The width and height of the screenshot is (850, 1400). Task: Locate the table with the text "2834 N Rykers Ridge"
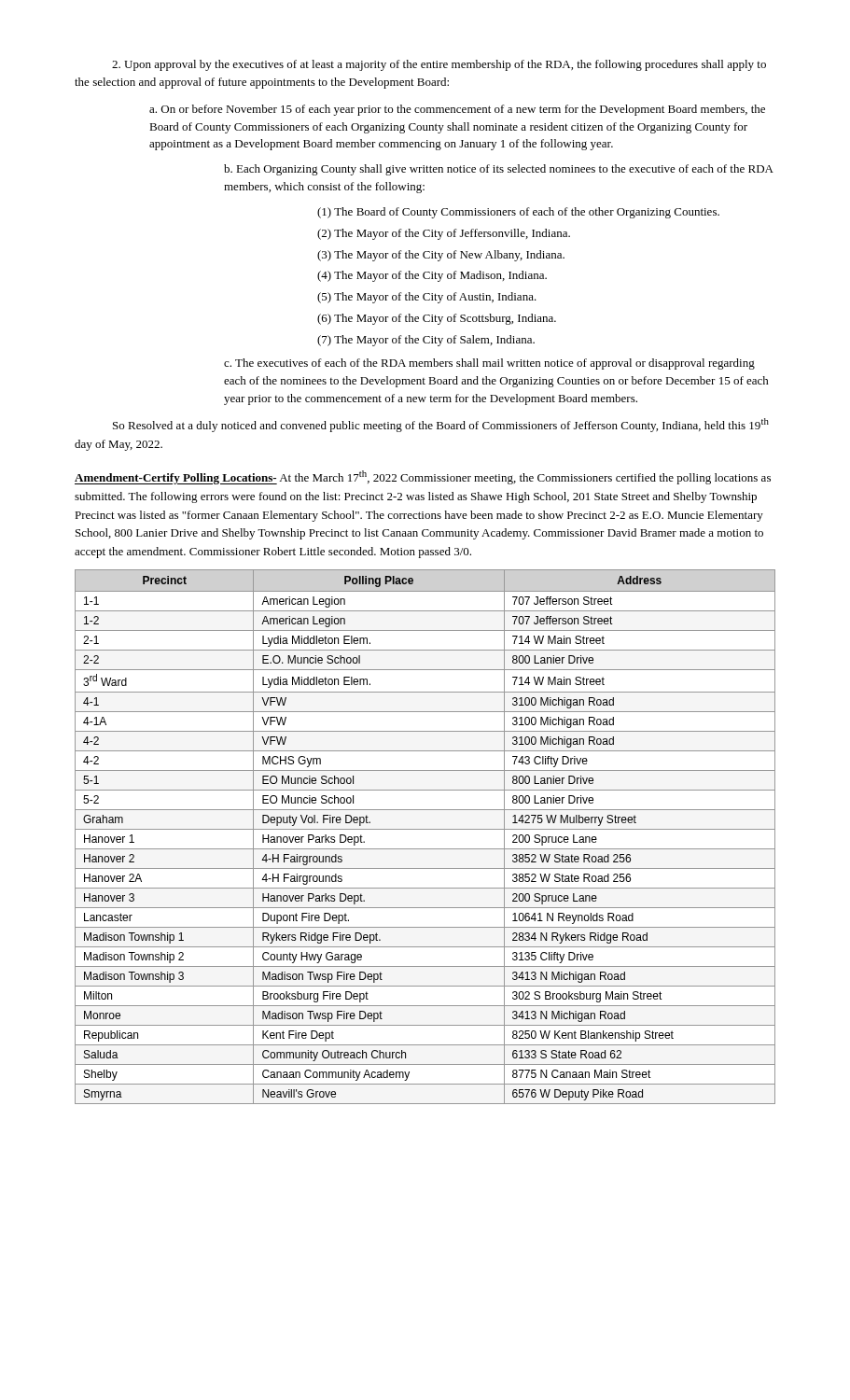click(425, 837)
